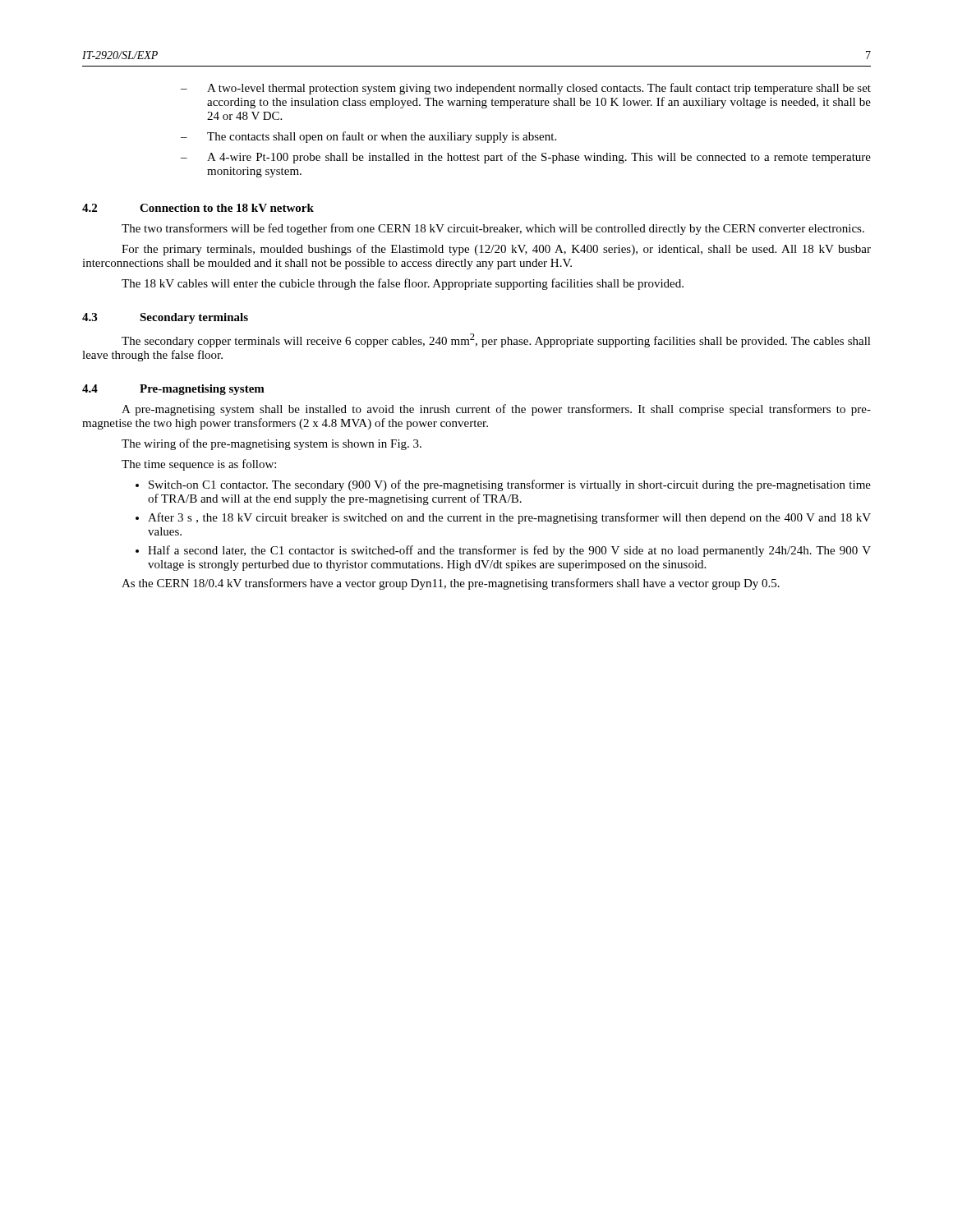Point to the text block starting "As the CERN 18/0.4 kV transformers"
953x1232 pixels.
coord(451,583)
